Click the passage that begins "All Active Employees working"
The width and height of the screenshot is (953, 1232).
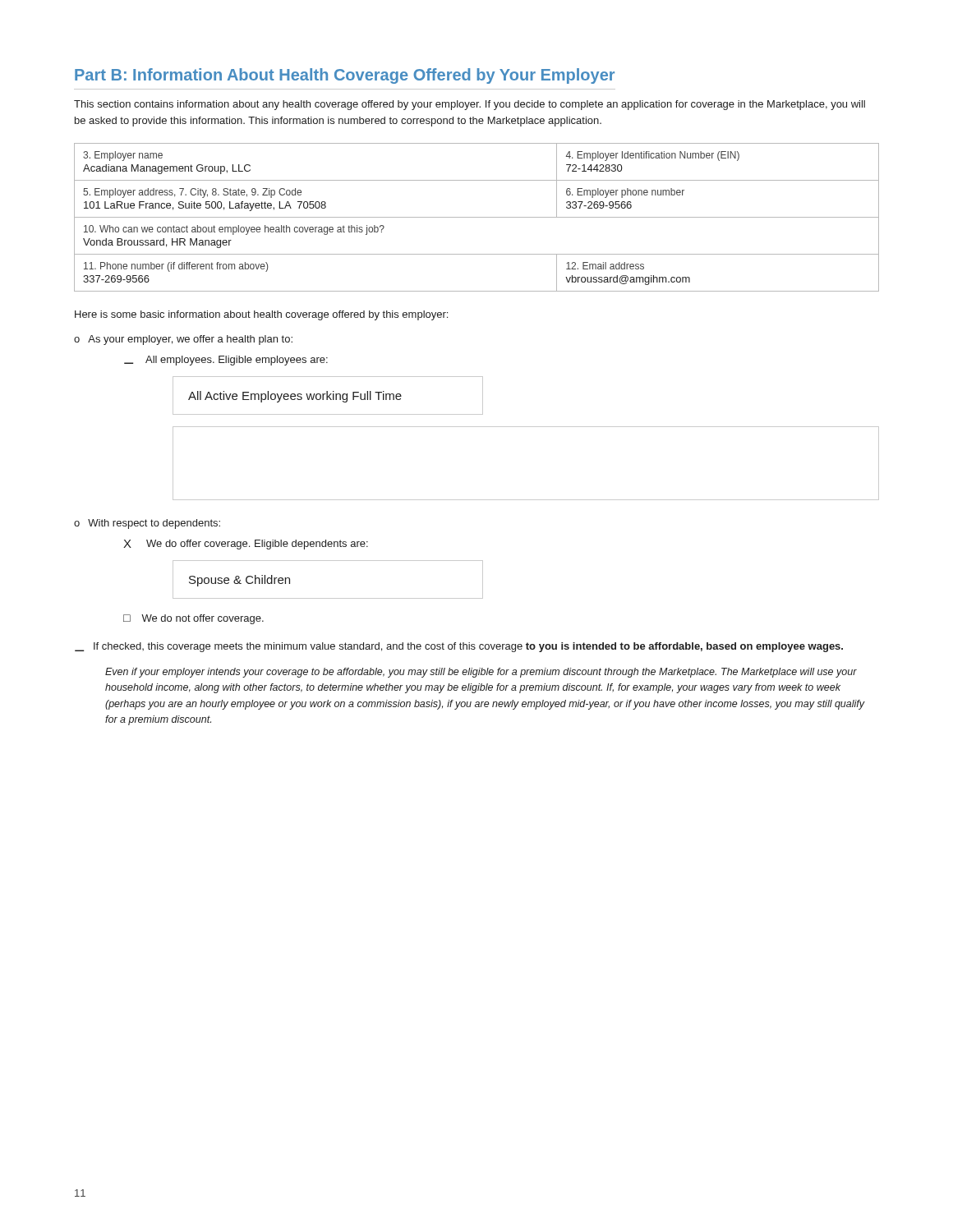click(x=295, y=395)
